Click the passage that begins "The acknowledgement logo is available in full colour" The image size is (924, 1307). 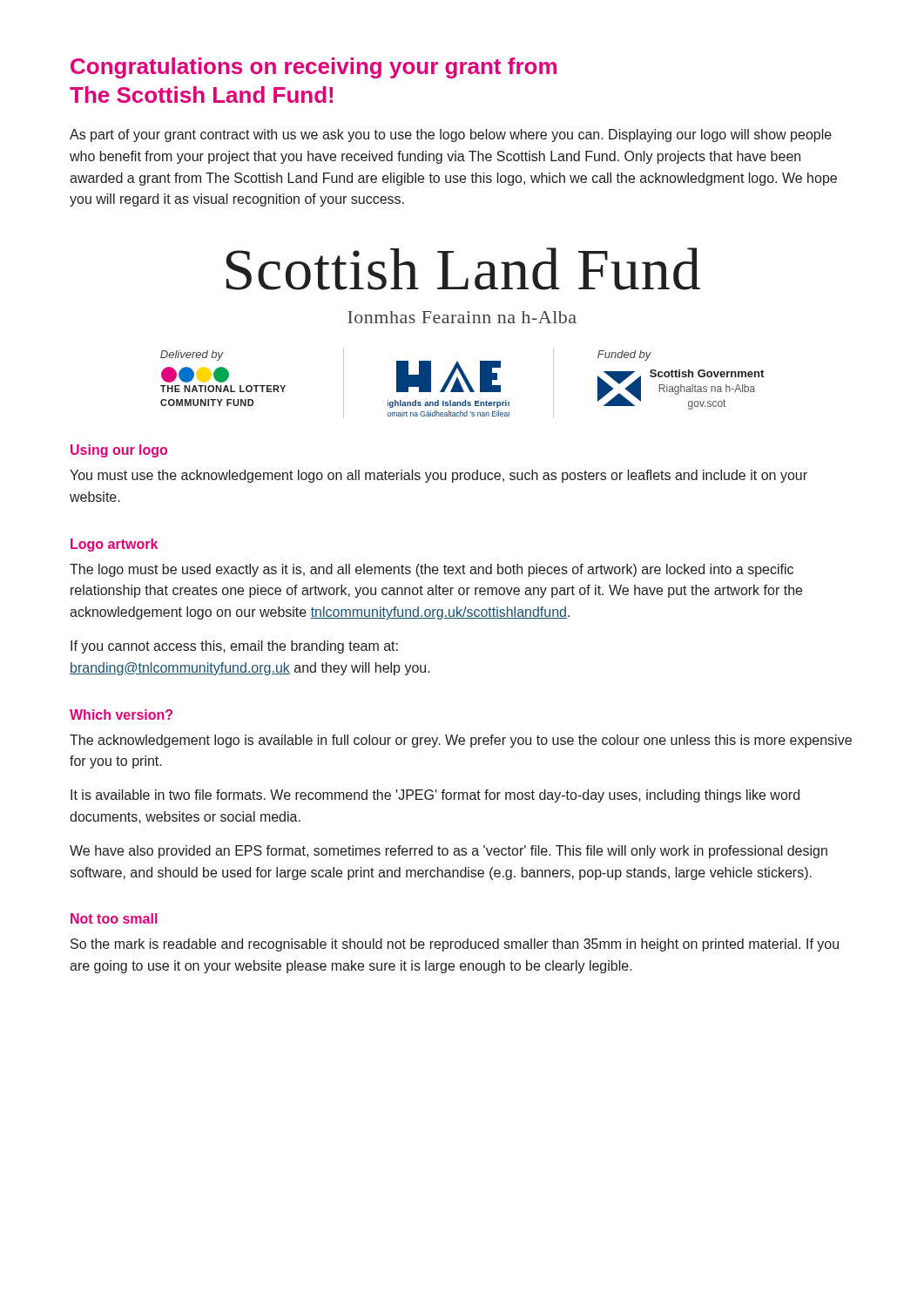461,751
